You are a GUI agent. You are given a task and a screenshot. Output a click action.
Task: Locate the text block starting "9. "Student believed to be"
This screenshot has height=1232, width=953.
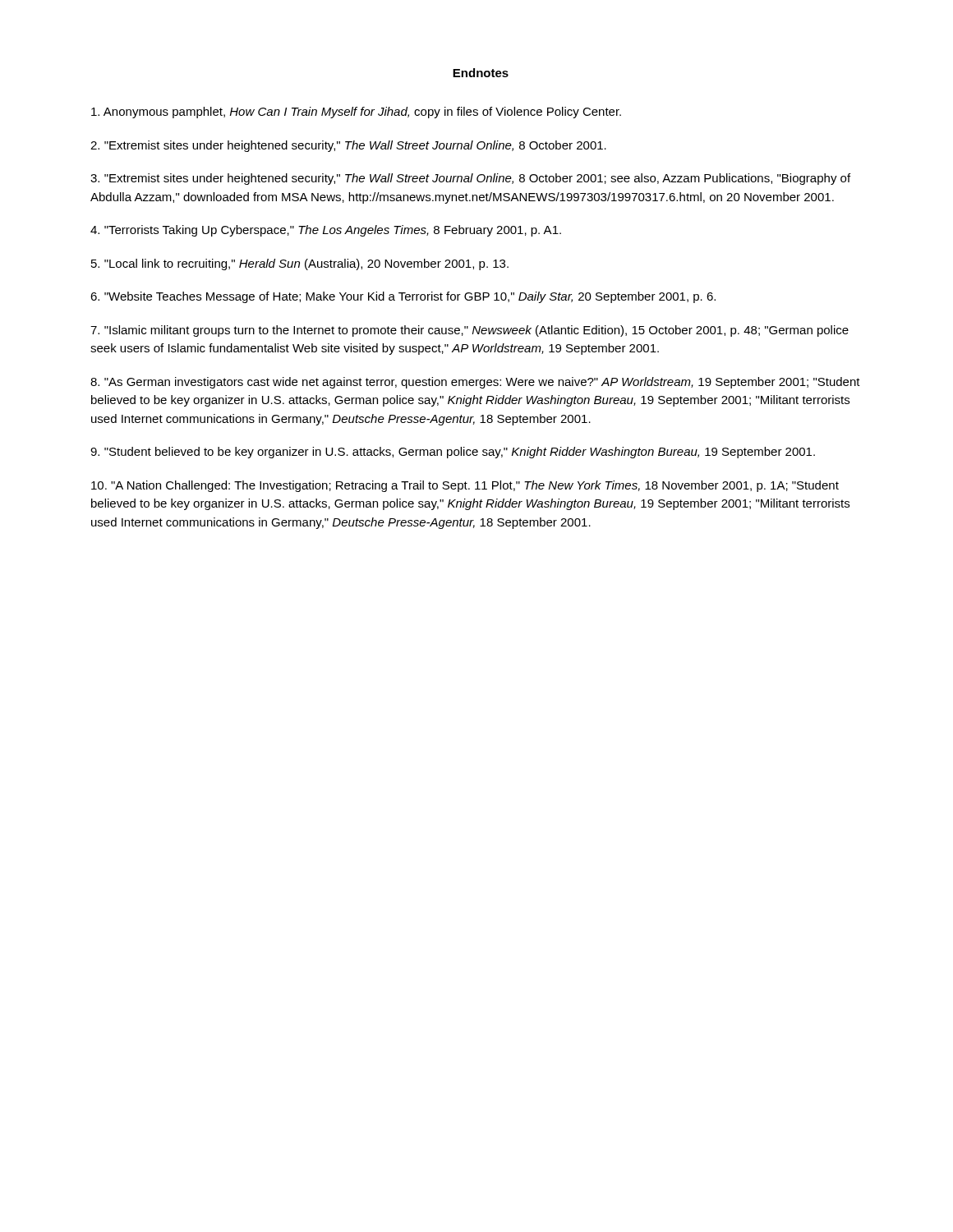pyautogui.click(x=453, y=451)
